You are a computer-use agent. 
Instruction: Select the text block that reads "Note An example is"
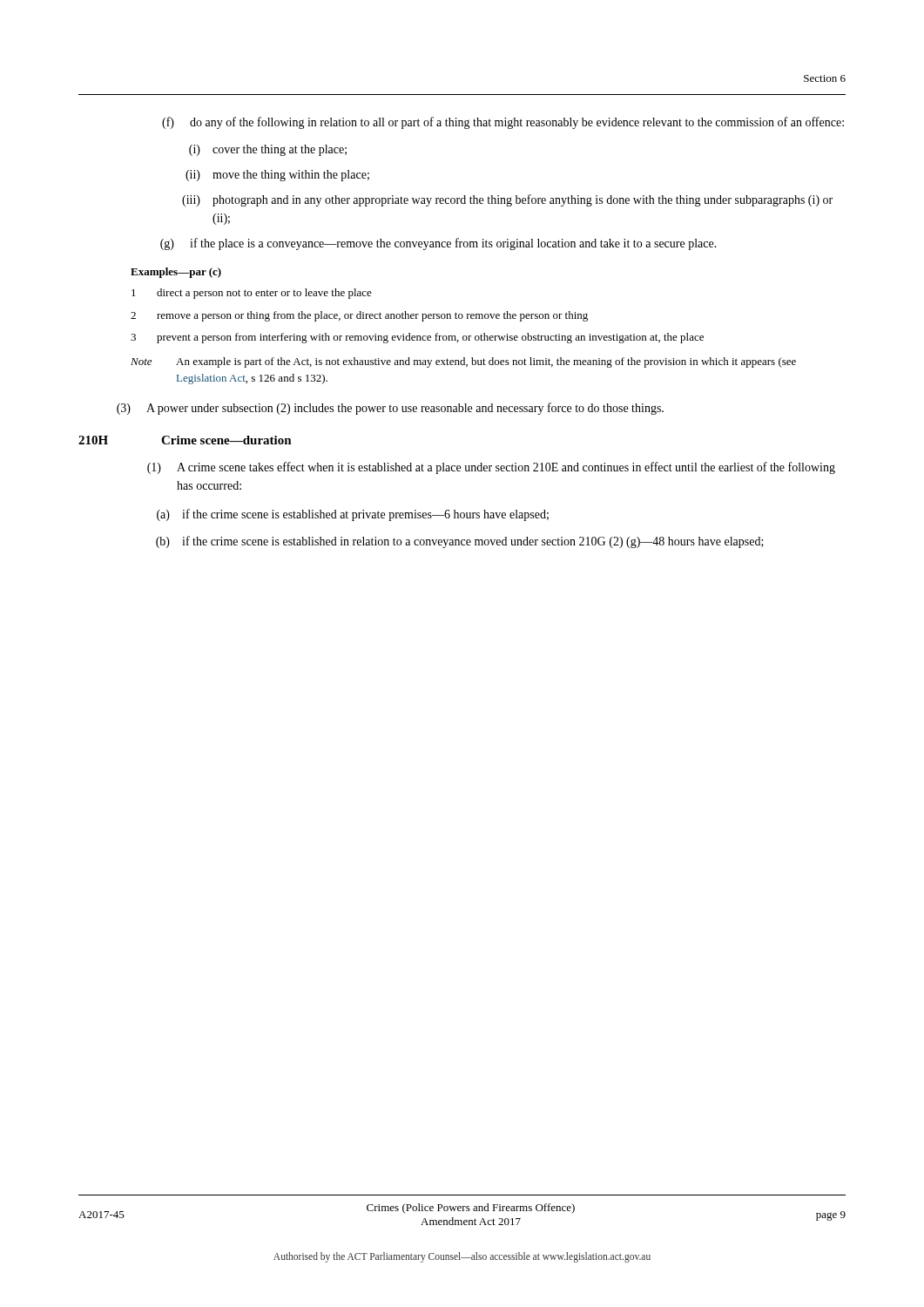click(488, 369)
